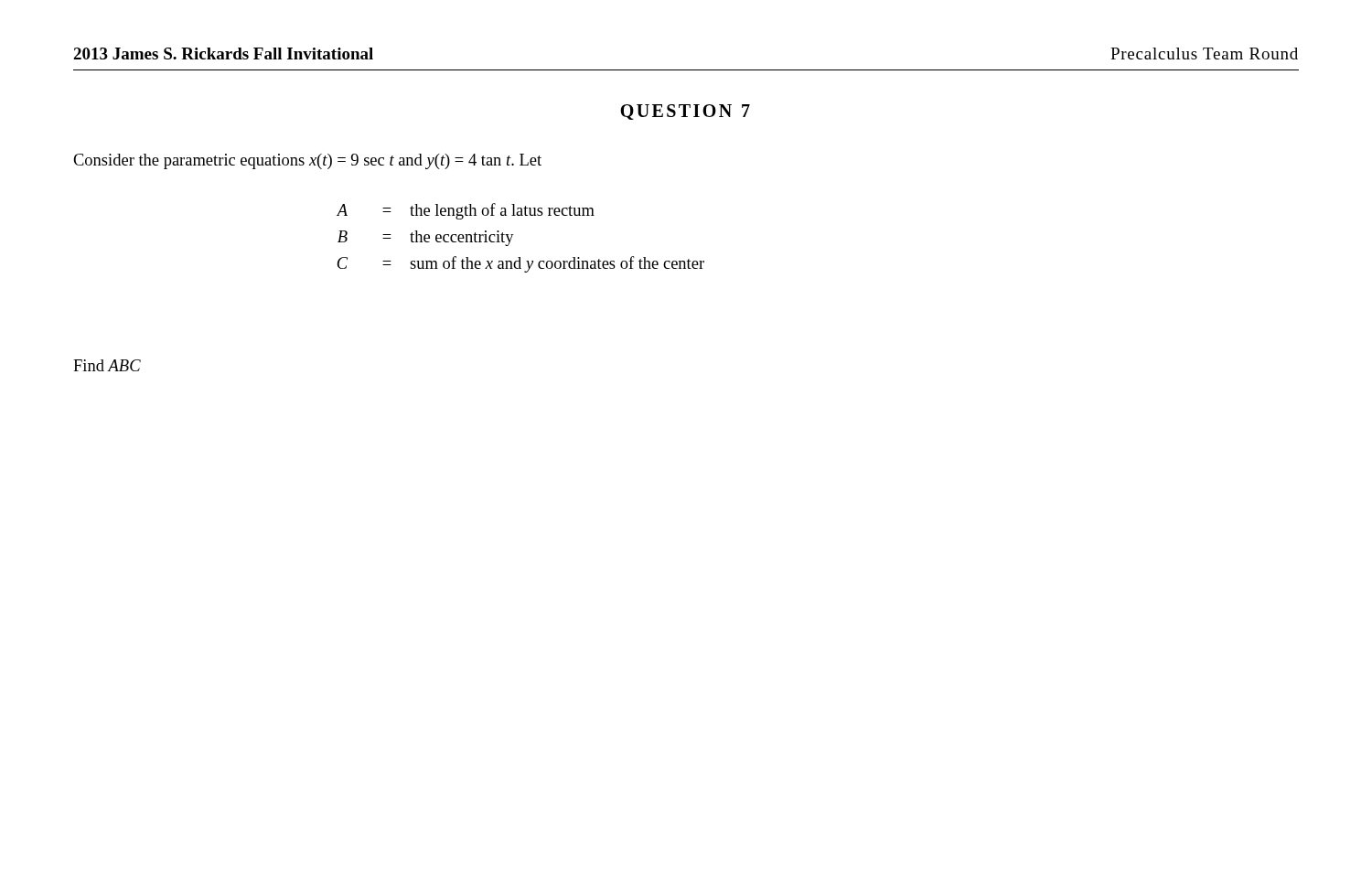Click on the region starting "A = the"

466,211
